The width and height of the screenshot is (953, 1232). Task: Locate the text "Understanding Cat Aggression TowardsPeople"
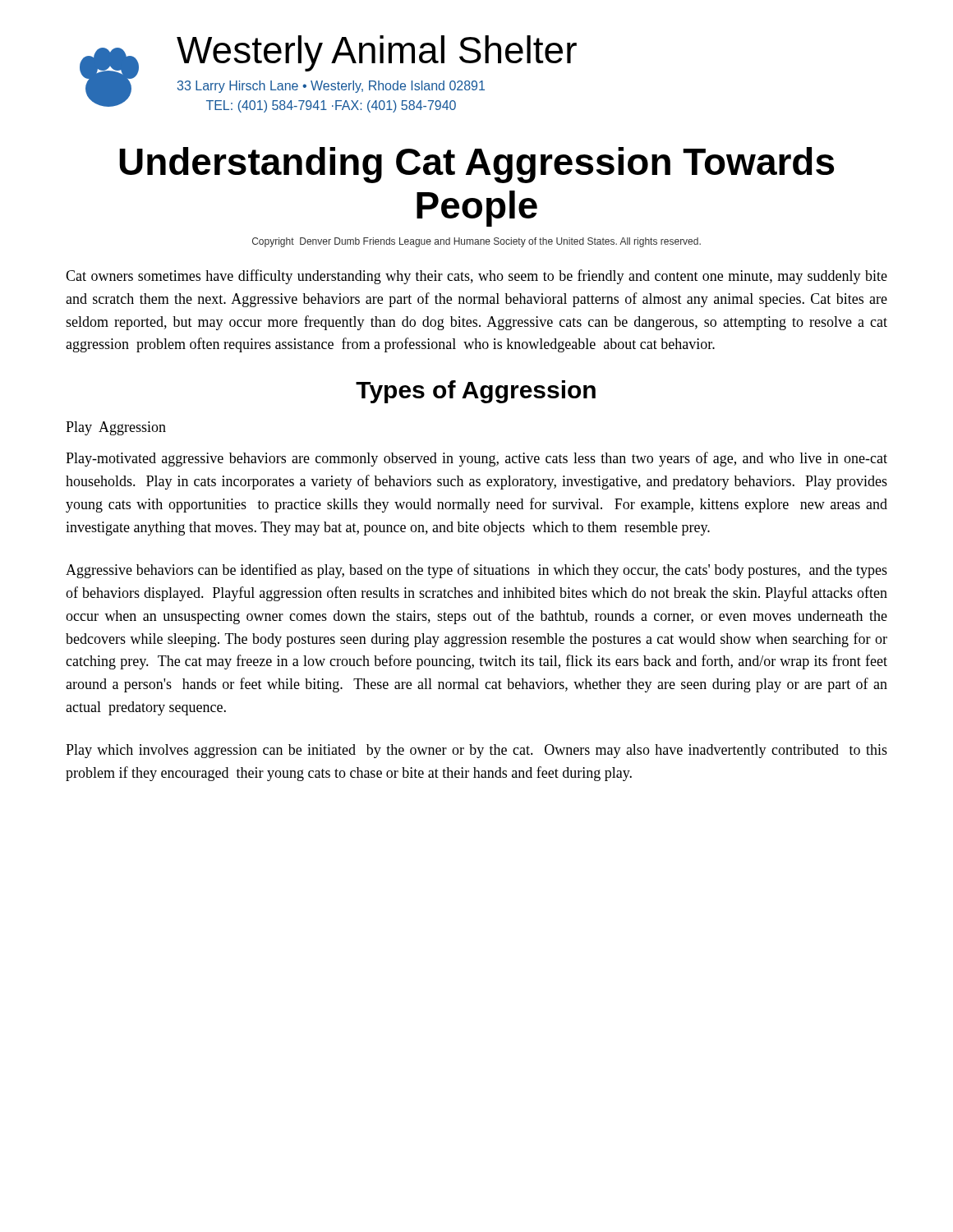pyautogui.click(x=476, y=184)
